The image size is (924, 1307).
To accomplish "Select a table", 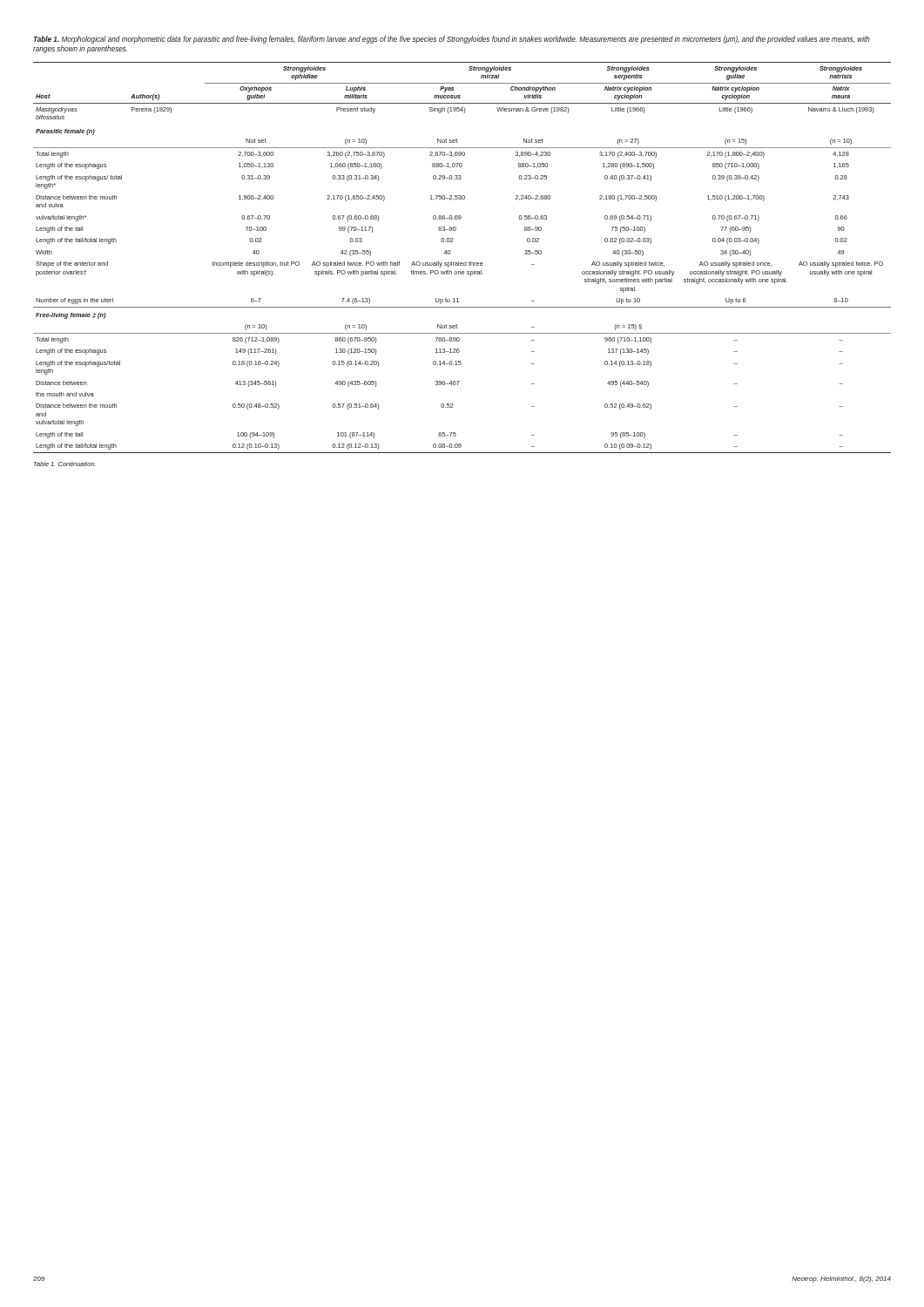I will (462, 257).
